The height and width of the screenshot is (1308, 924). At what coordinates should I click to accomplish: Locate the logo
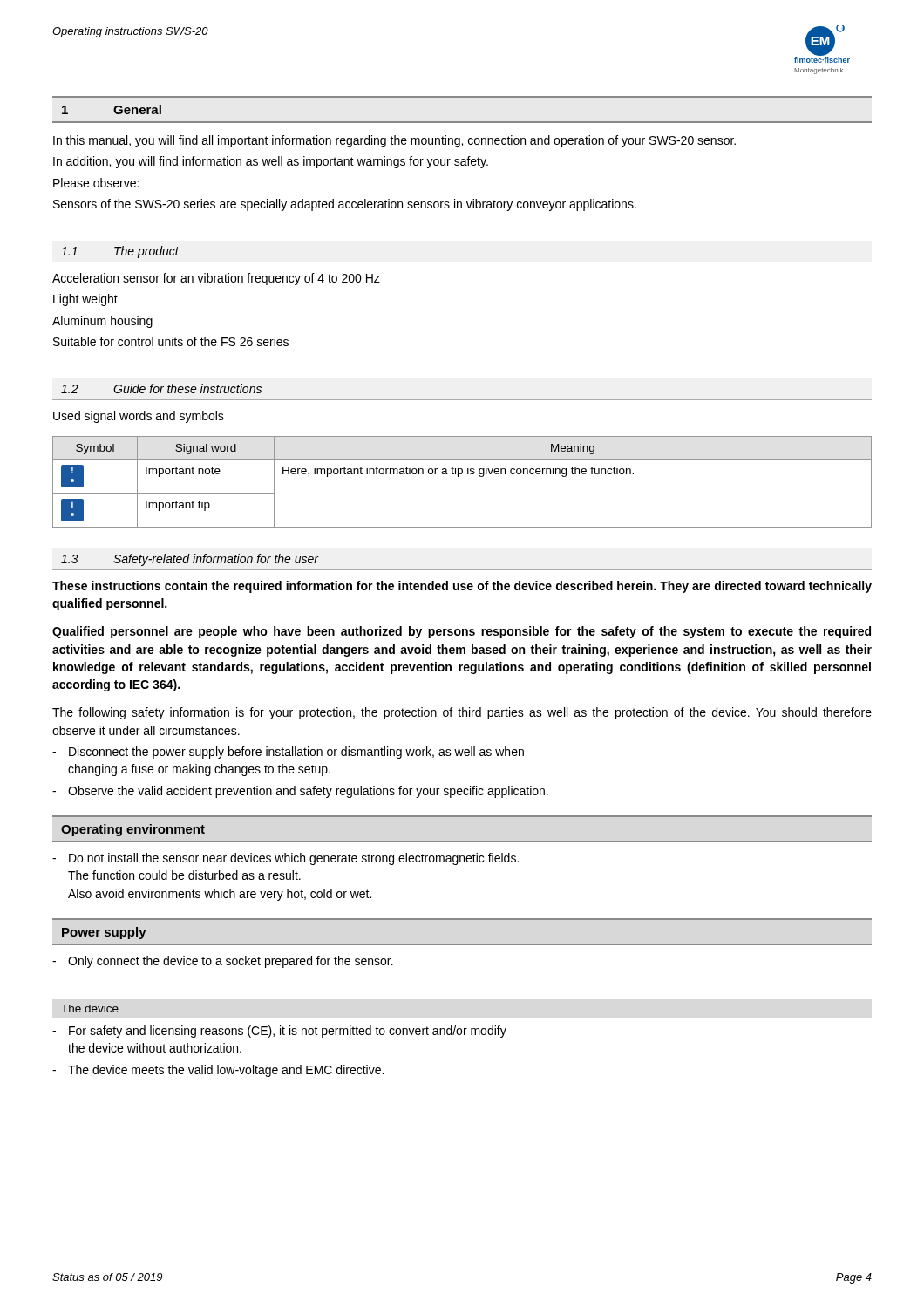[x=832, y=51]
